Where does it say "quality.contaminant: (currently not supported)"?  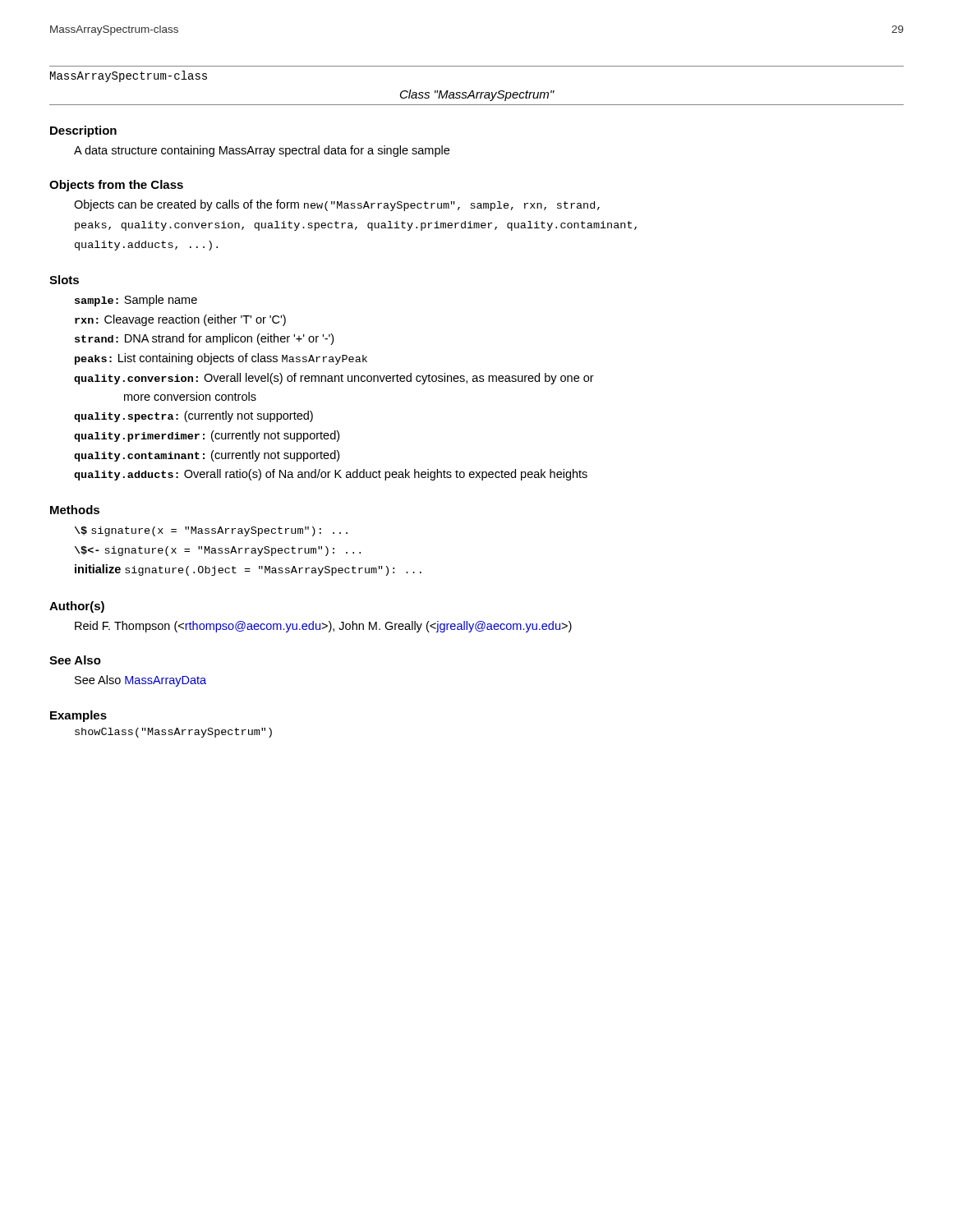(x=207, y=455)
